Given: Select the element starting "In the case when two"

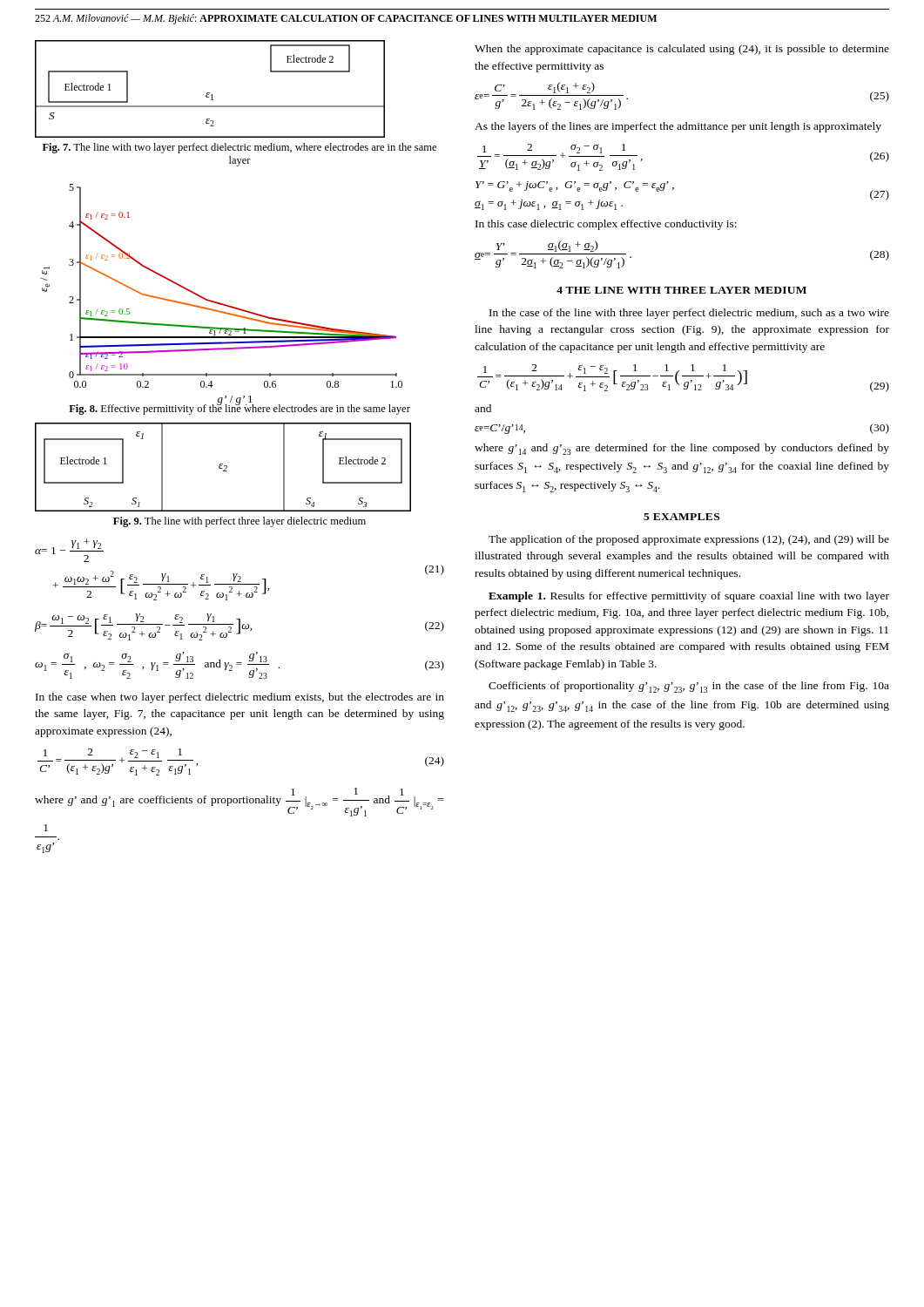Looking at the screenshot, I should (x=240, y=713).
